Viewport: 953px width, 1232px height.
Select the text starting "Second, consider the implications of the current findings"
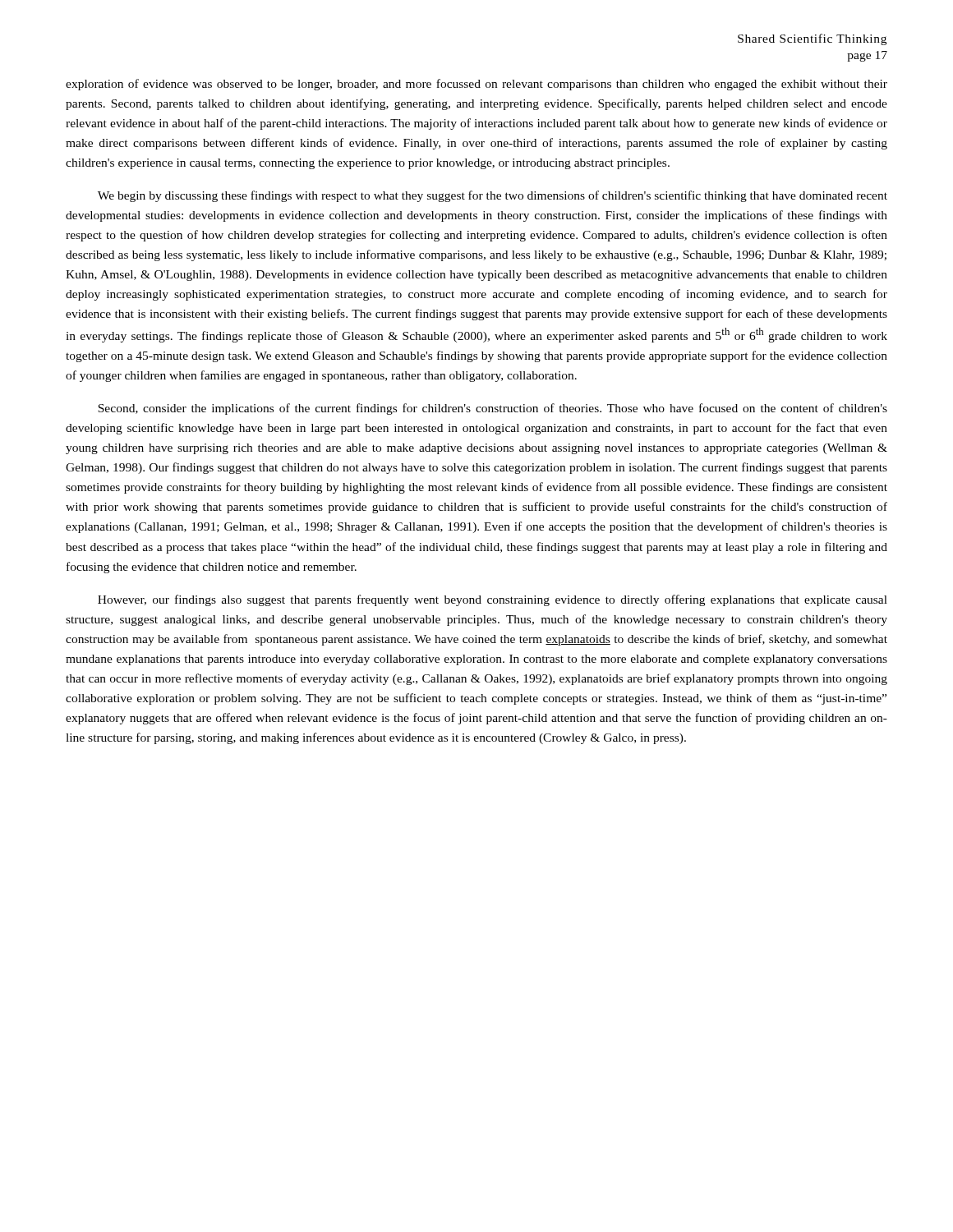coord(476,487)
